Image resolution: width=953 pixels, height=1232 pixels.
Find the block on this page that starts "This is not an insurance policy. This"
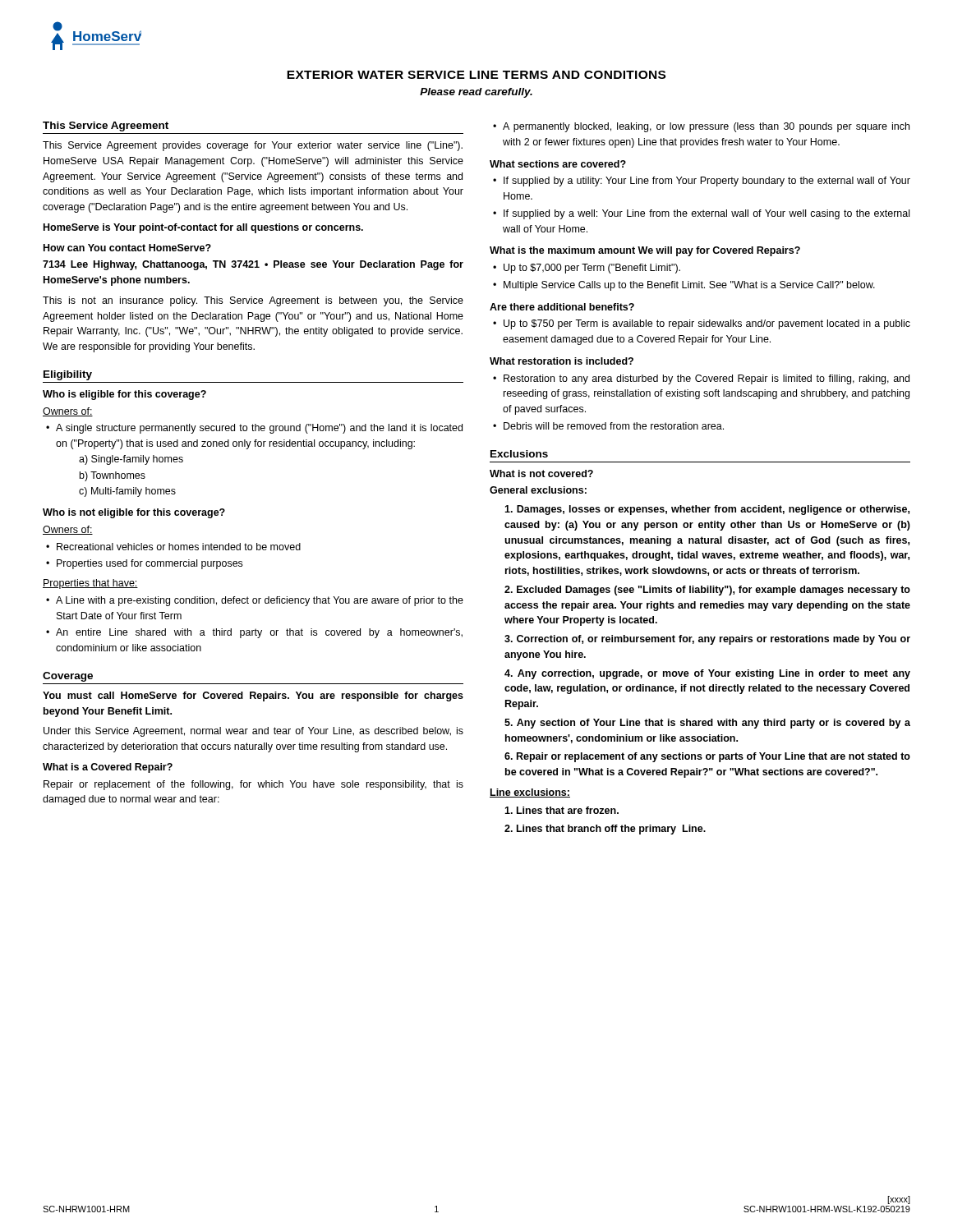coord(253,324)
